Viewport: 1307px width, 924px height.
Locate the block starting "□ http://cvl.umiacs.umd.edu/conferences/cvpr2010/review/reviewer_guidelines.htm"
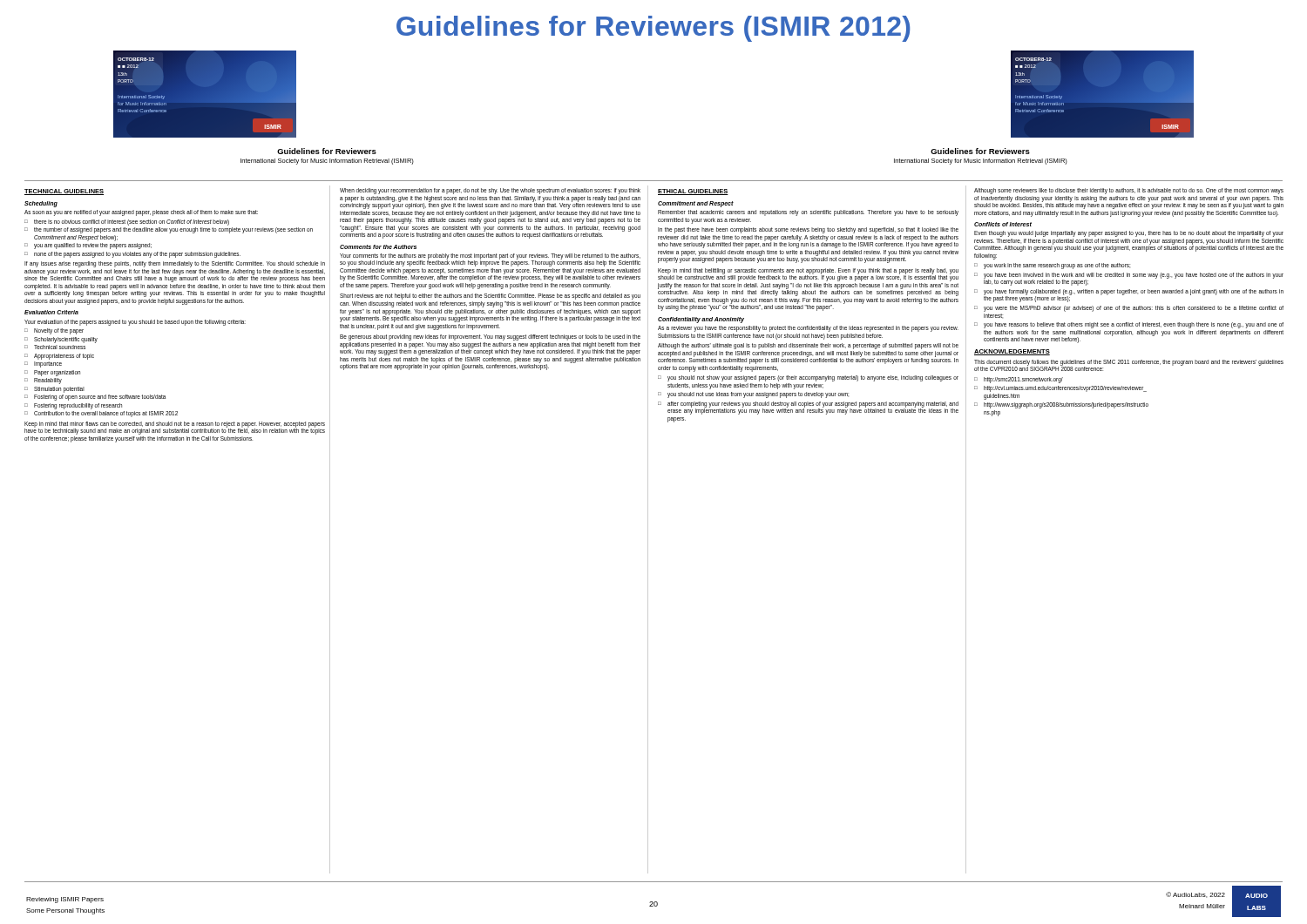tap(1060, 392)
